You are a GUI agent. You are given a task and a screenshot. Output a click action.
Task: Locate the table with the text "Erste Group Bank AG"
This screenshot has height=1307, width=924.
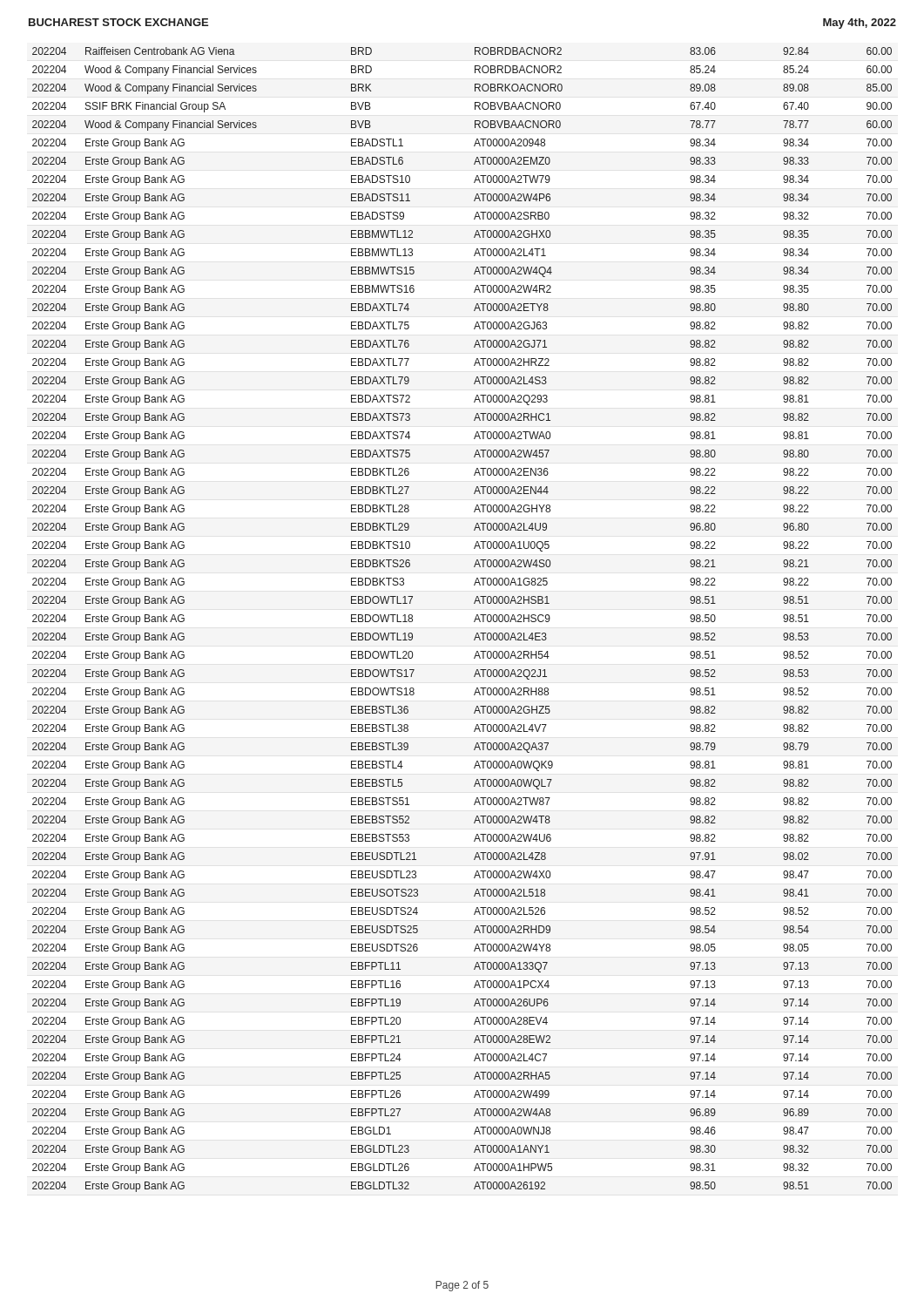(x=462, y=616)
